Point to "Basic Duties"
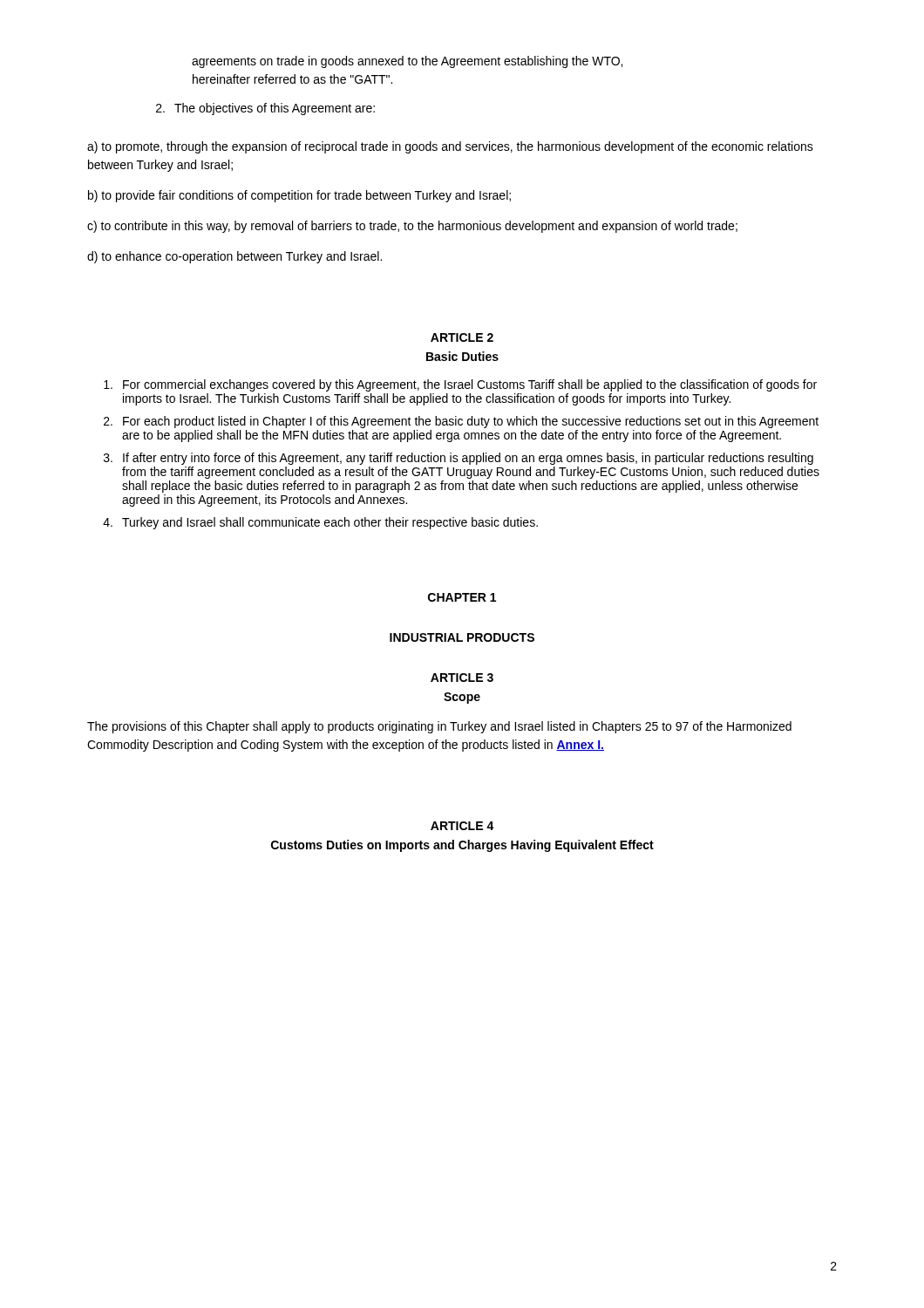 (x=462, y=357)
